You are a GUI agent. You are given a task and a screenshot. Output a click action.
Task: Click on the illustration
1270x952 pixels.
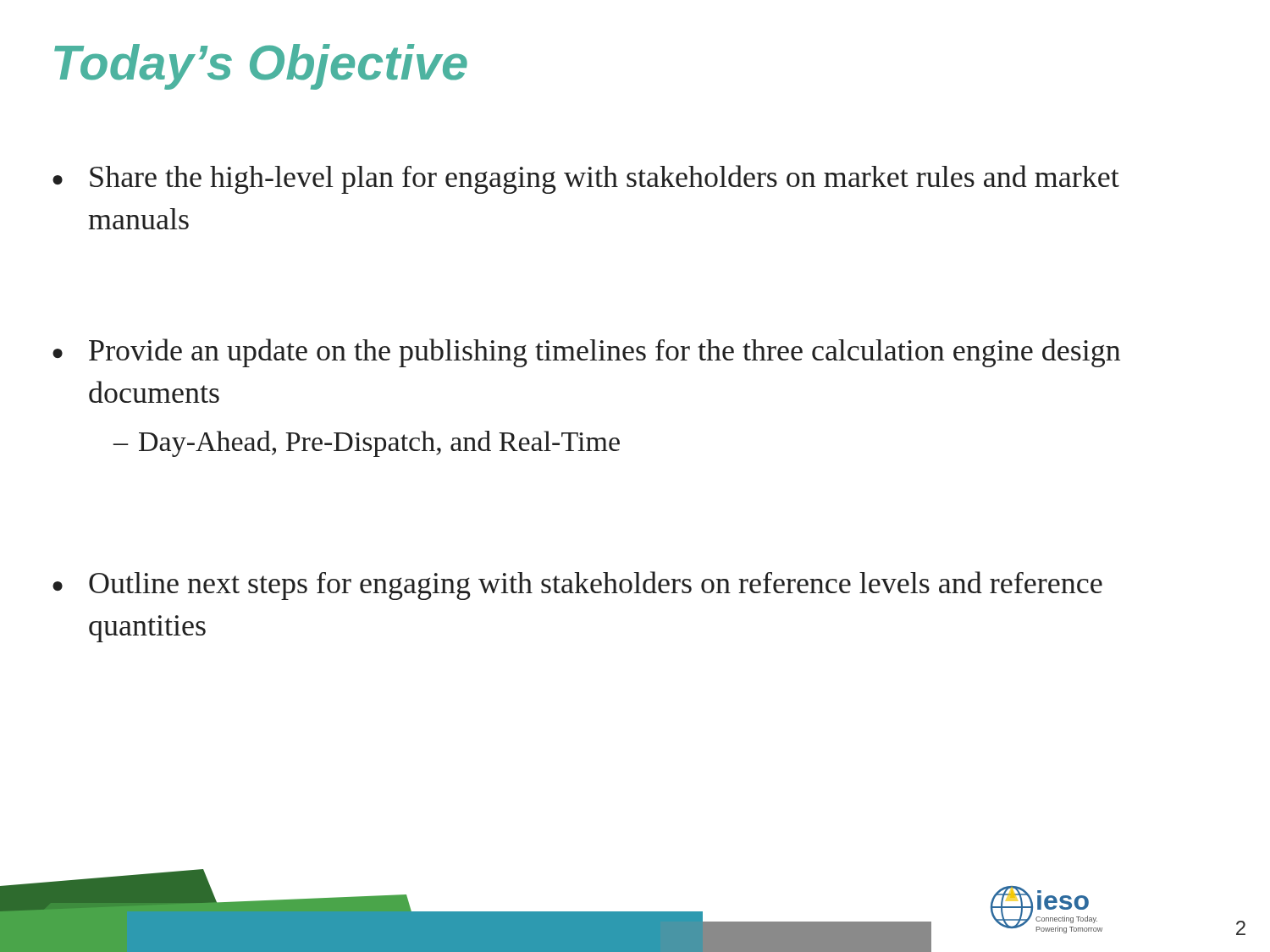point(635,906)
